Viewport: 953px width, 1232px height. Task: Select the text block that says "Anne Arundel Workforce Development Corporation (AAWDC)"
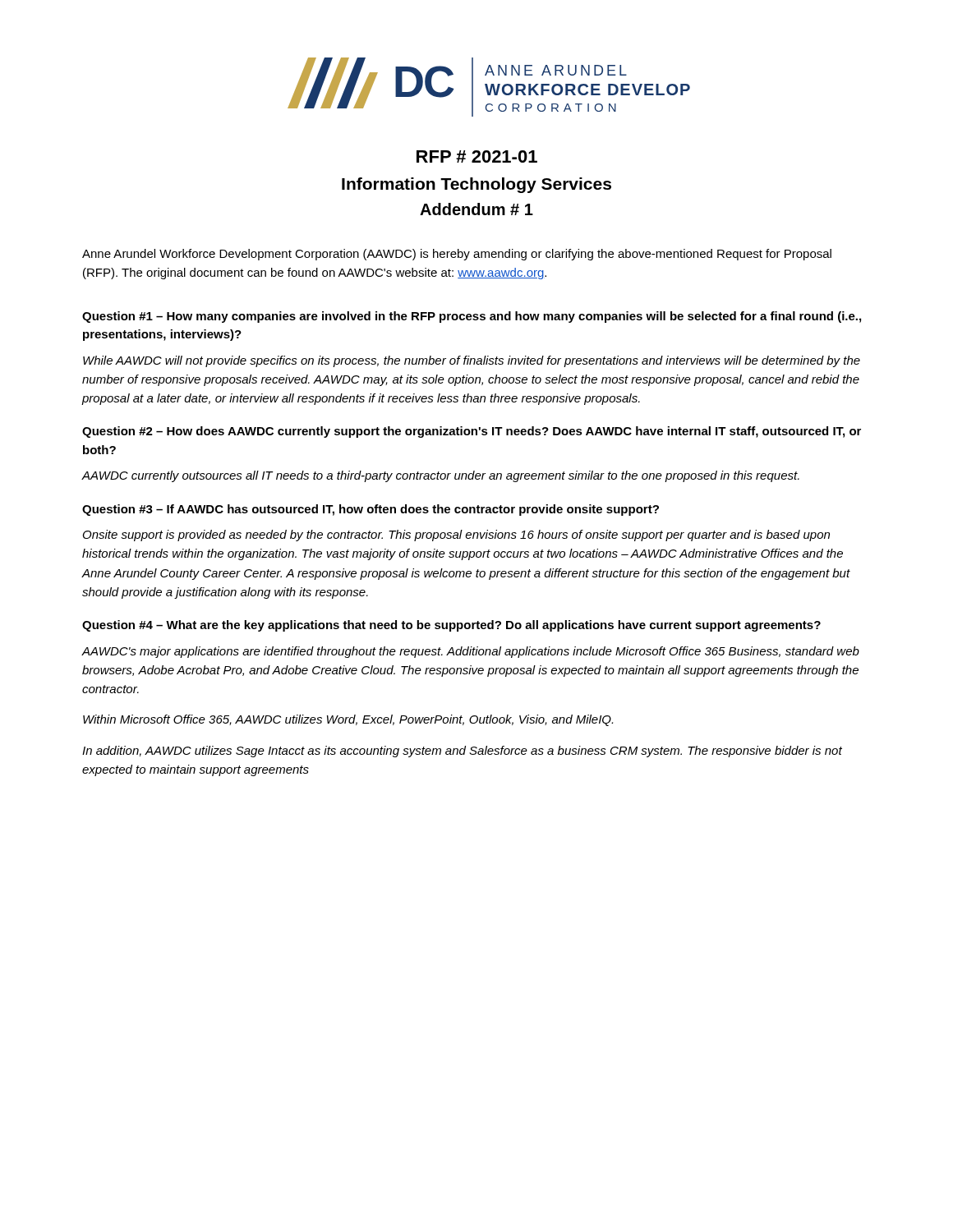(x=457, y=263)
